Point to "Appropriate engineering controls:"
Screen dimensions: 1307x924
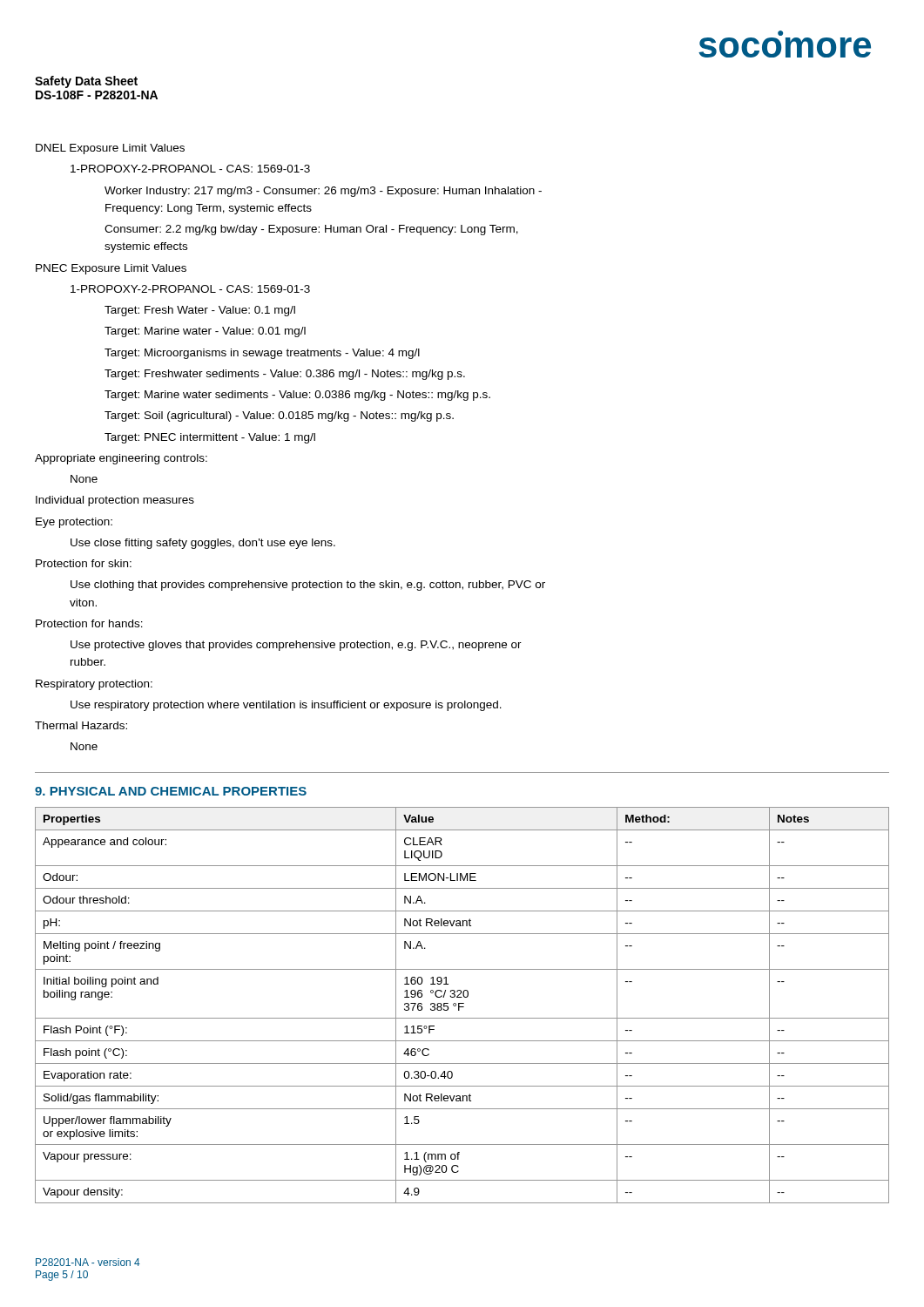121,458
